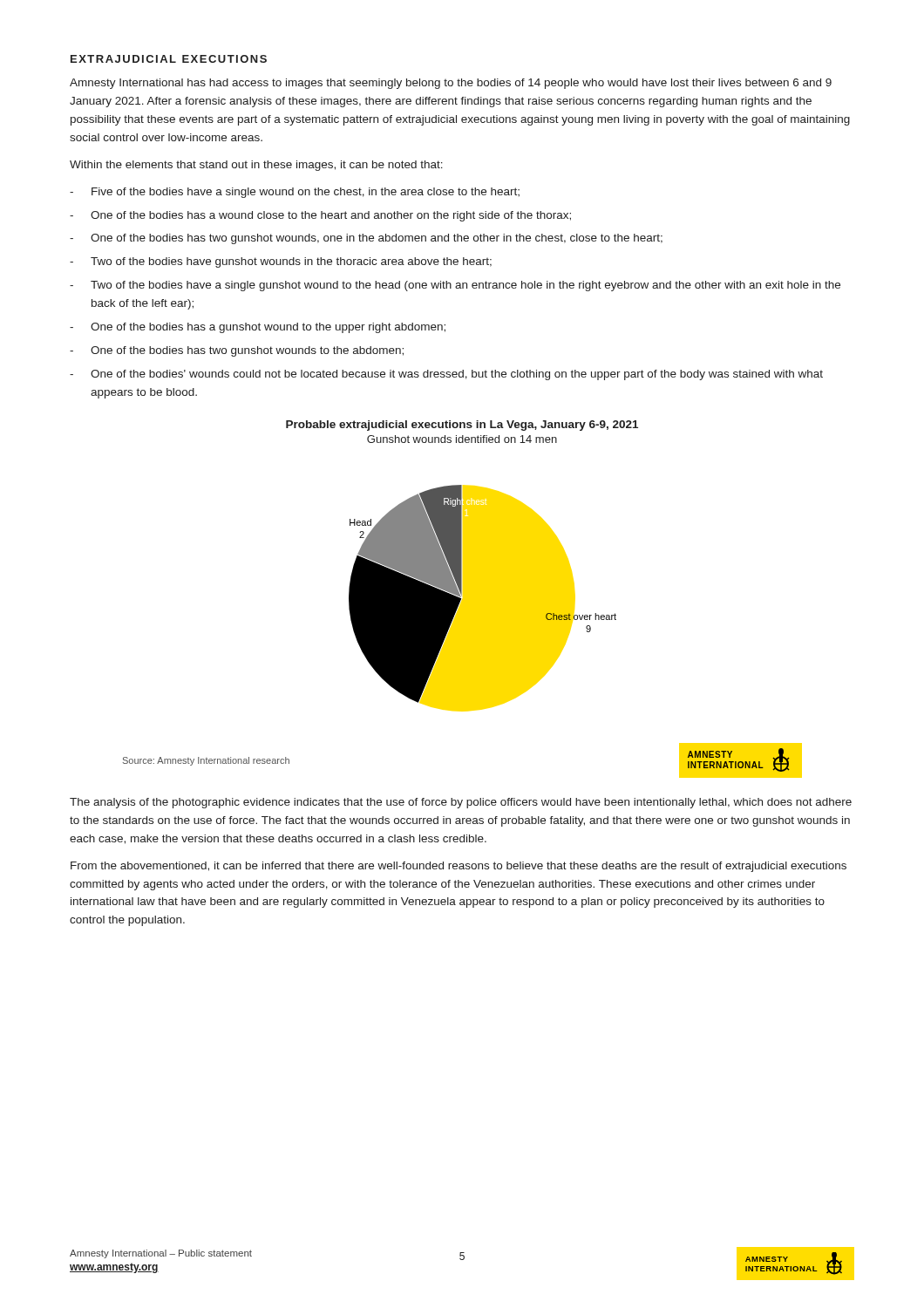Point to the section header beginning "Probable extrajudicial executions in La"

click(x=462, y=424)
